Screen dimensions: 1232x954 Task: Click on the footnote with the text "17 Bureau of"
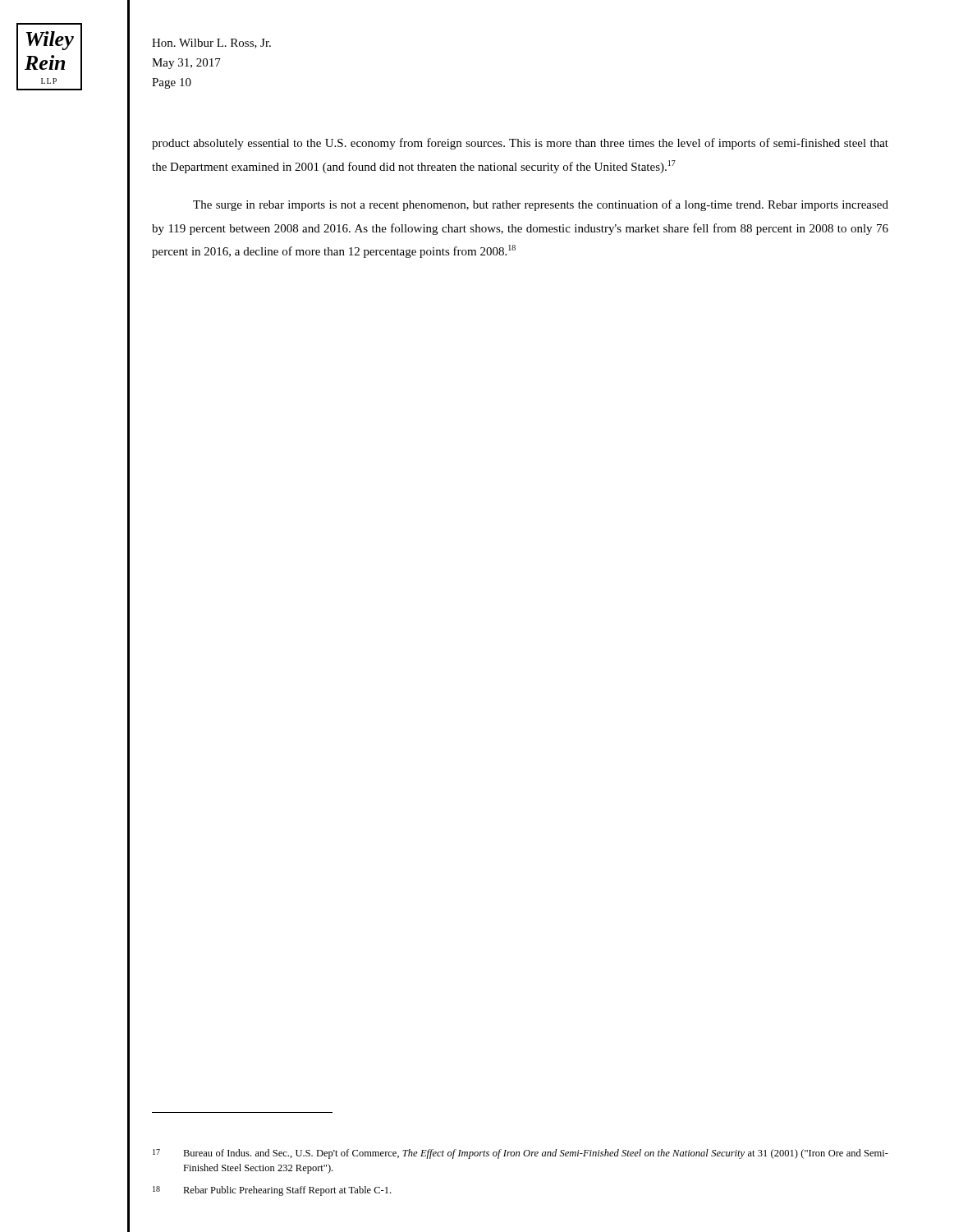(520, 1161)
